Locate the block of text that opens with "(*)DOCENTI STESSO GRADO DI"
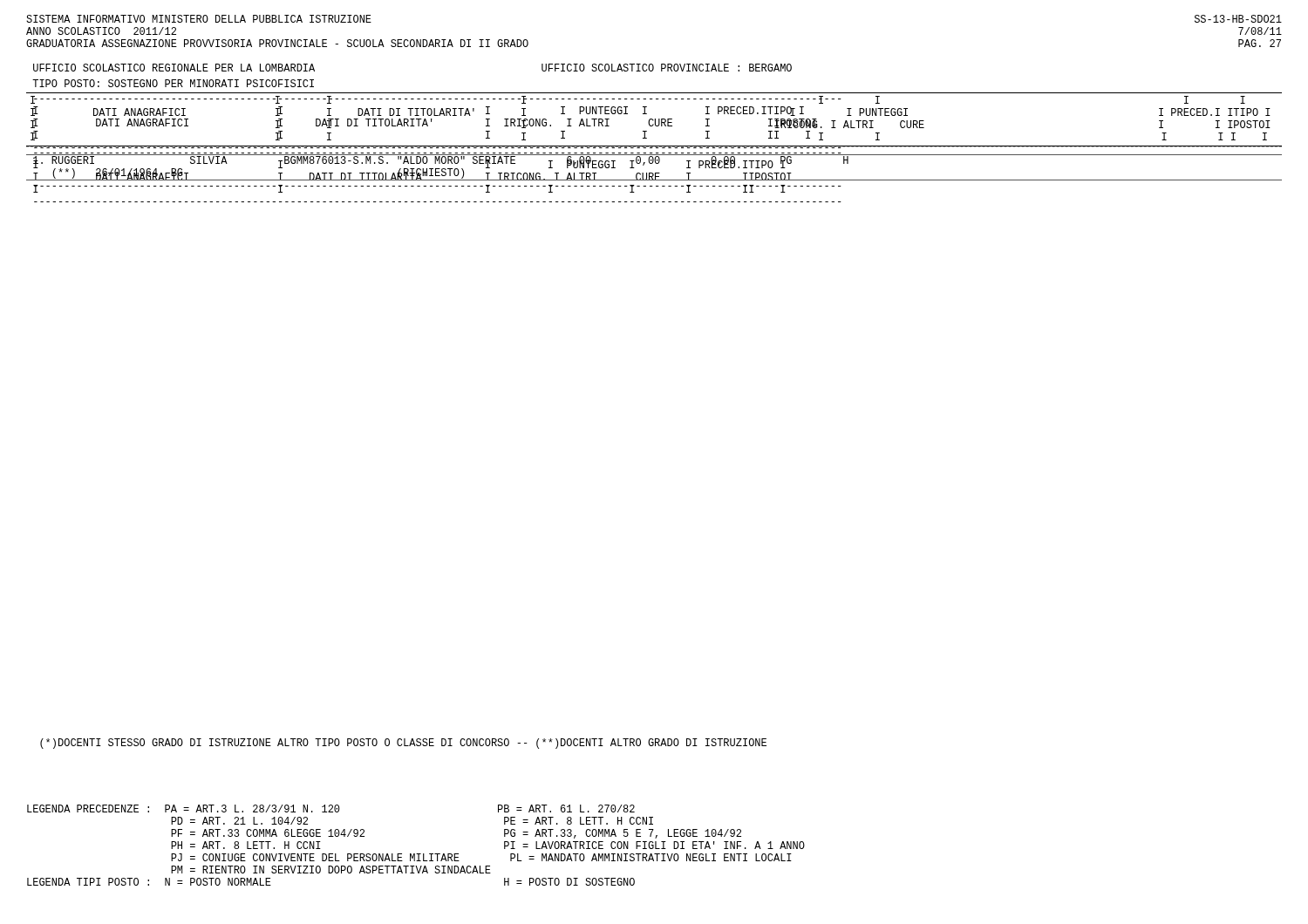The width and height of the screenshot is (1308, 924). (654, 744)
